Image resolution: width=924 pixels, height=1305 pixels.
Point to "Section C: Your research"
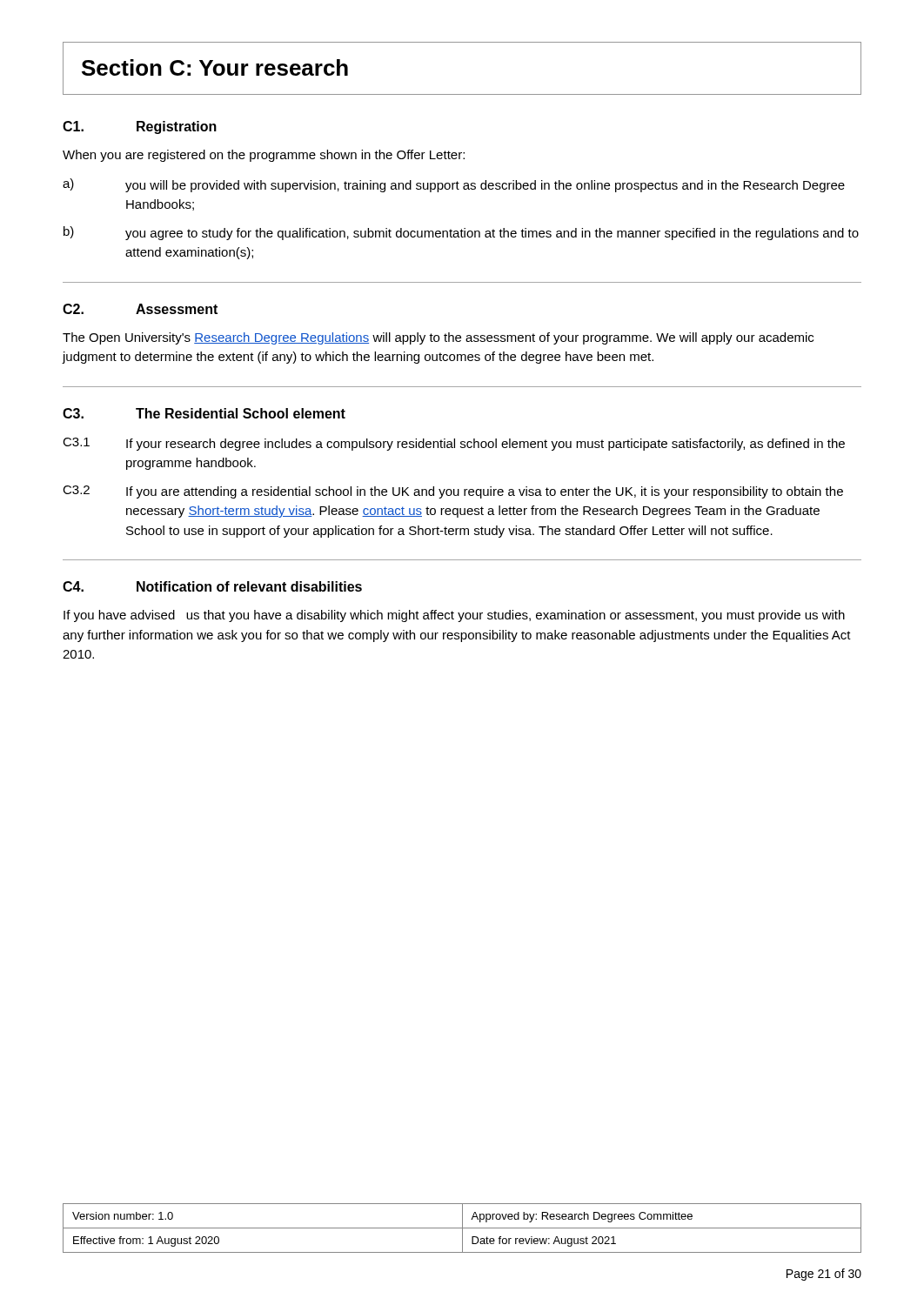[x=462, y=68]
